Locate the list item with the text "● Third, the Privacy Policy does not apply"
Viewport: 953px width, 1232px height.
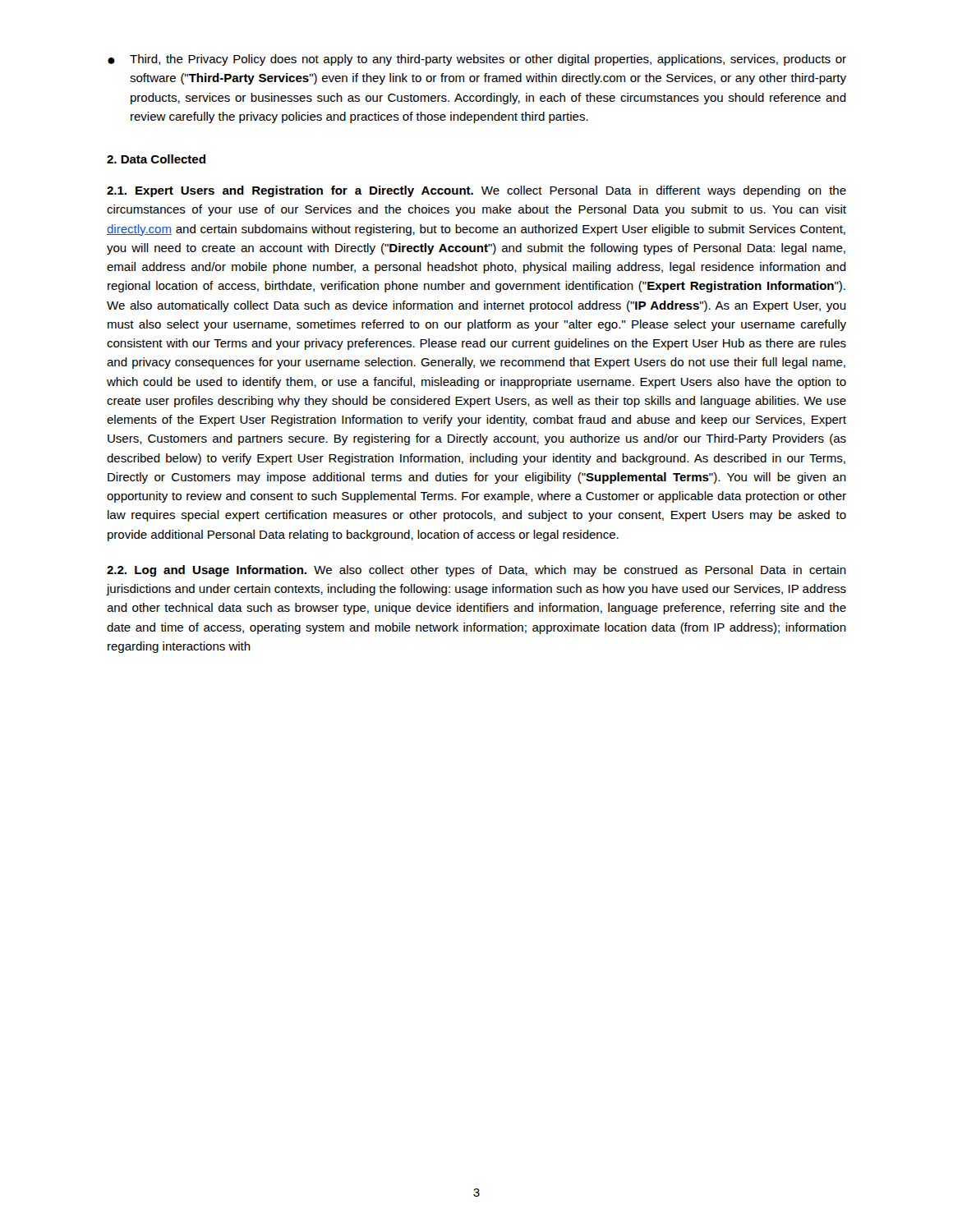click(x=476, y=87)
